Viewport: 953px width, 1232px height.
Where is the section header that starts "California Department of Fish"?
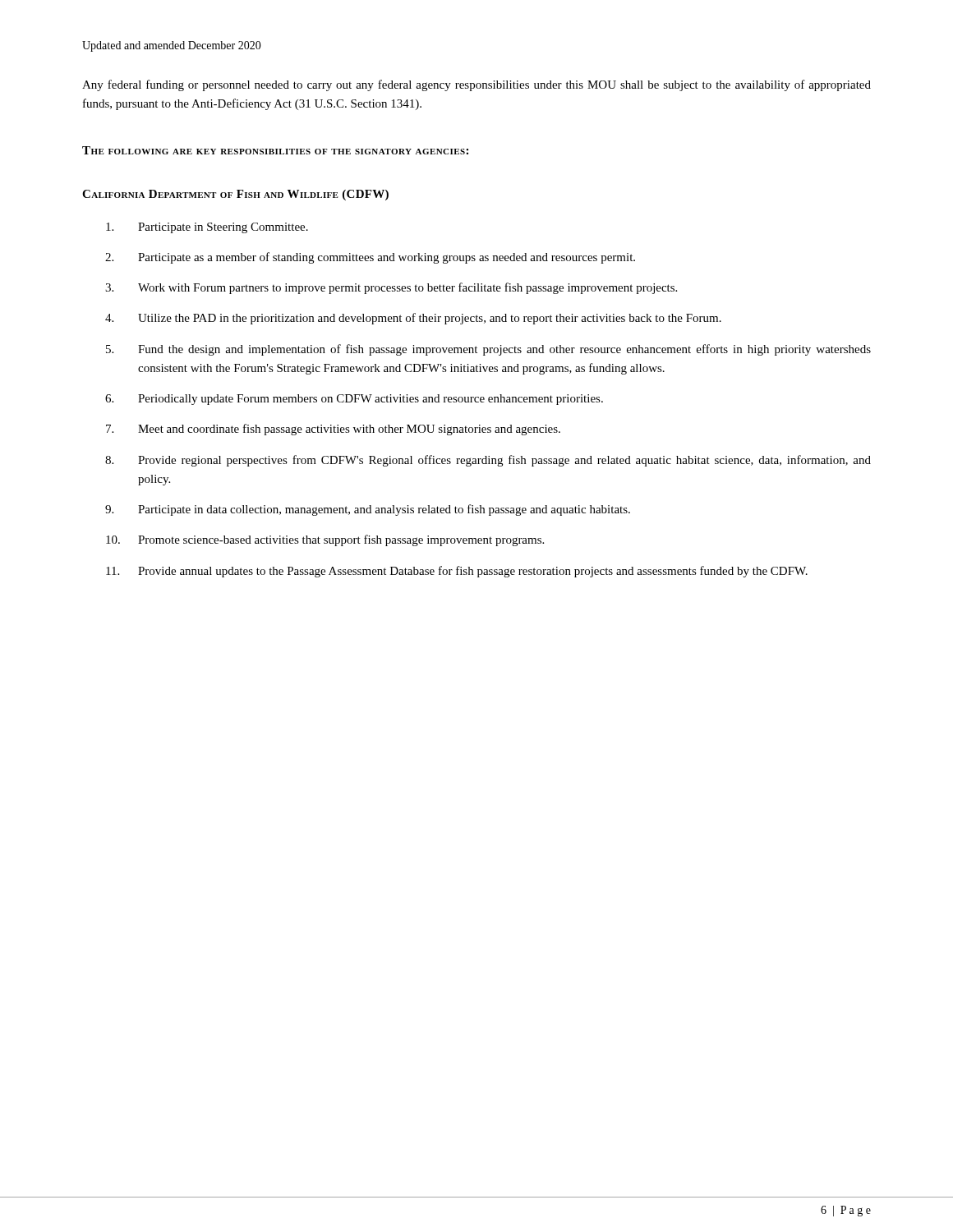click(x=236, y=193)
